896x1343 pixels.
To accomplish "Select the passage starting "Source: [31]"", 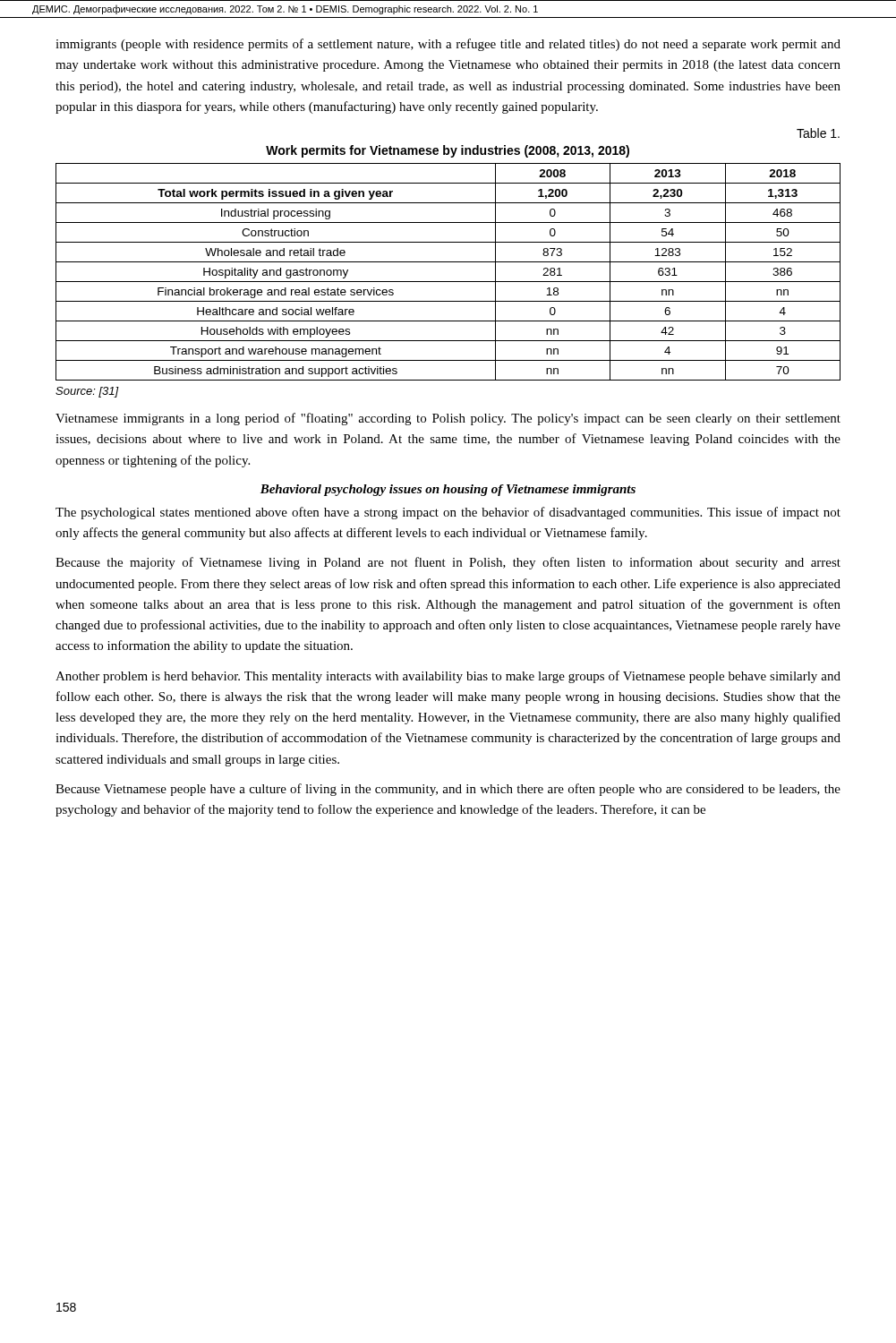I will point(87,391).
